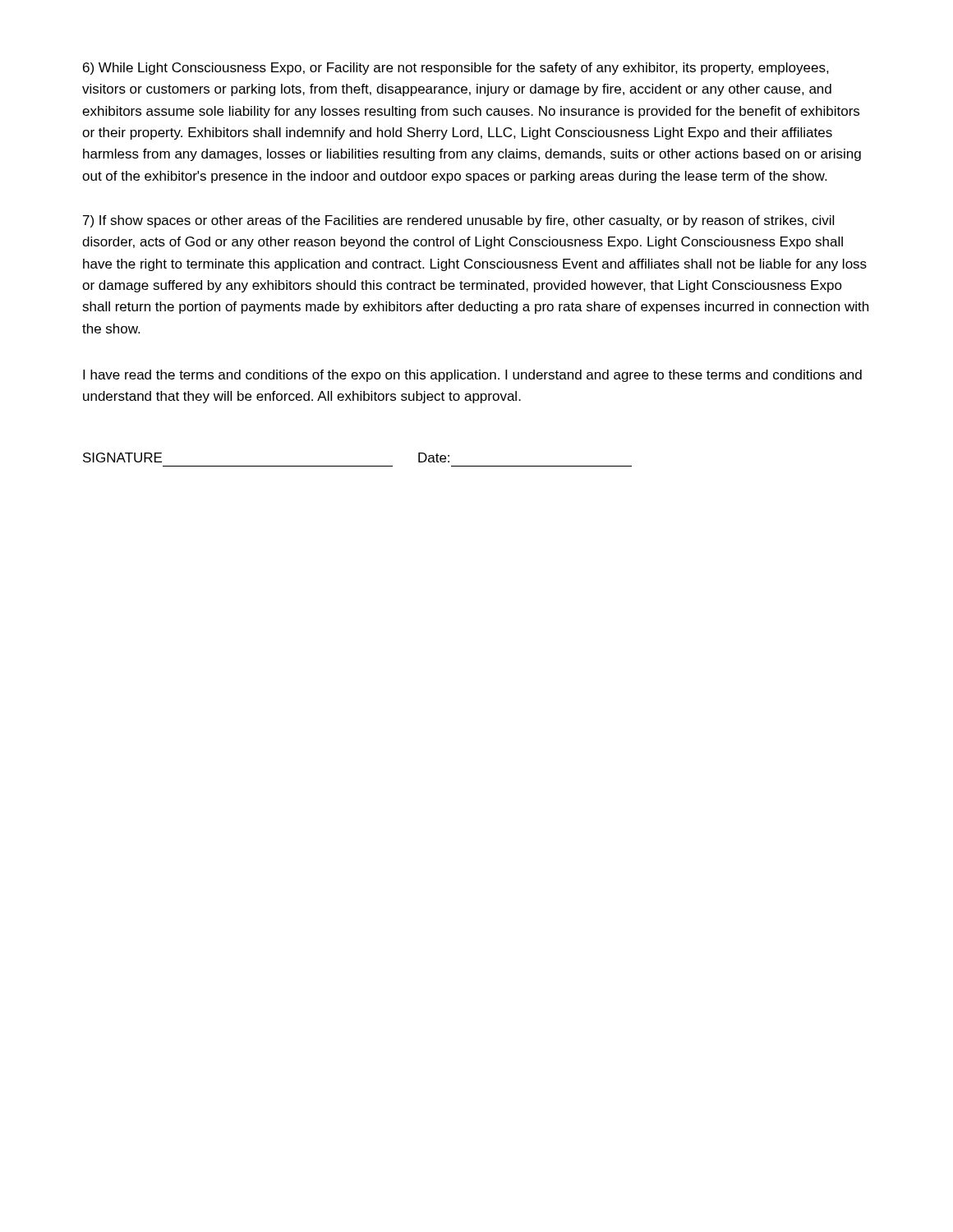
Task: Point to the block beginning "I have read"
Action: pos(472,386)
